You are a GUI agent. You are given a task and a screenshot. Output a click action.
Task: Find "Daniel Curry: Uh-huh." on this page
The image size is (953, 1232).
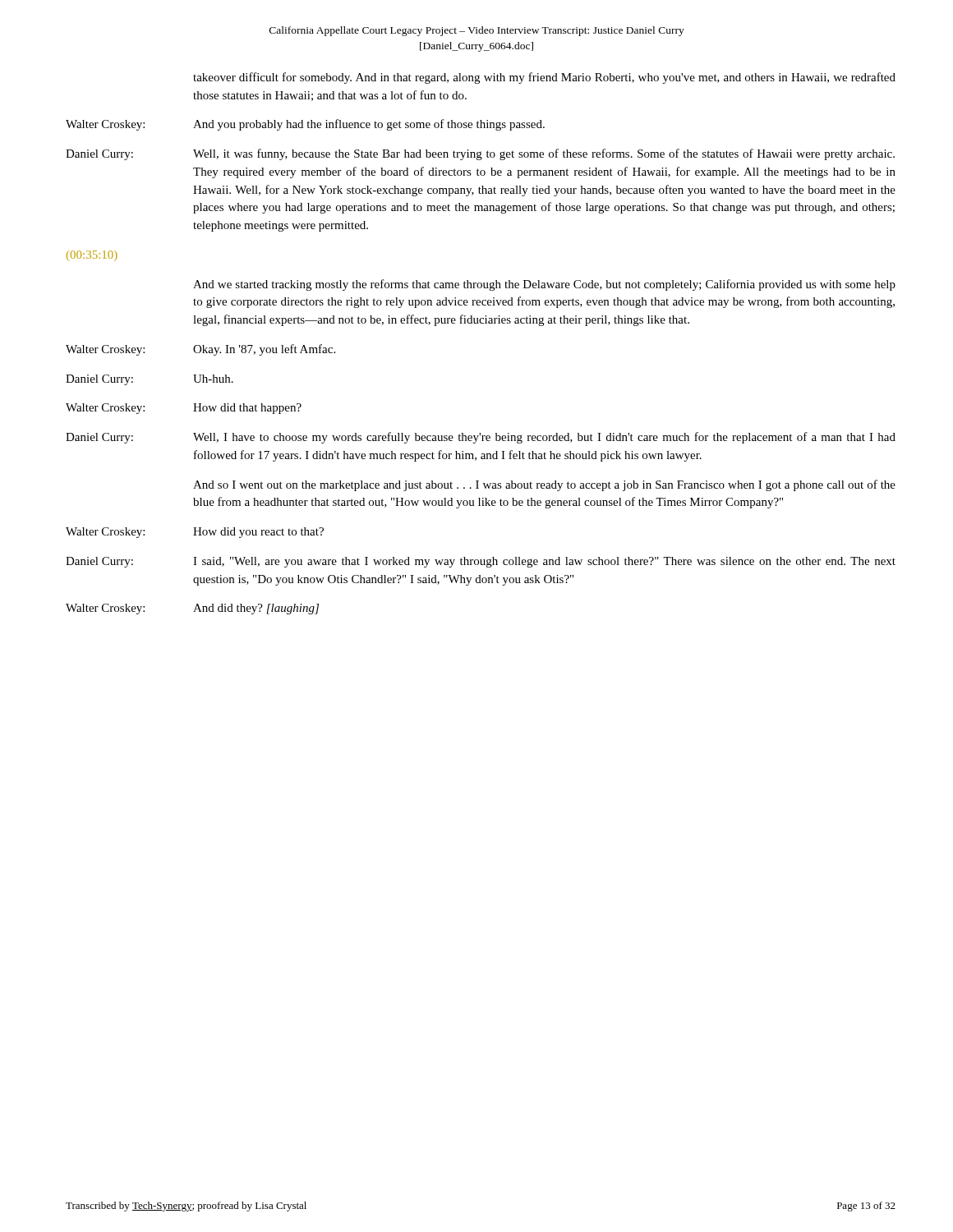(94, 380)
